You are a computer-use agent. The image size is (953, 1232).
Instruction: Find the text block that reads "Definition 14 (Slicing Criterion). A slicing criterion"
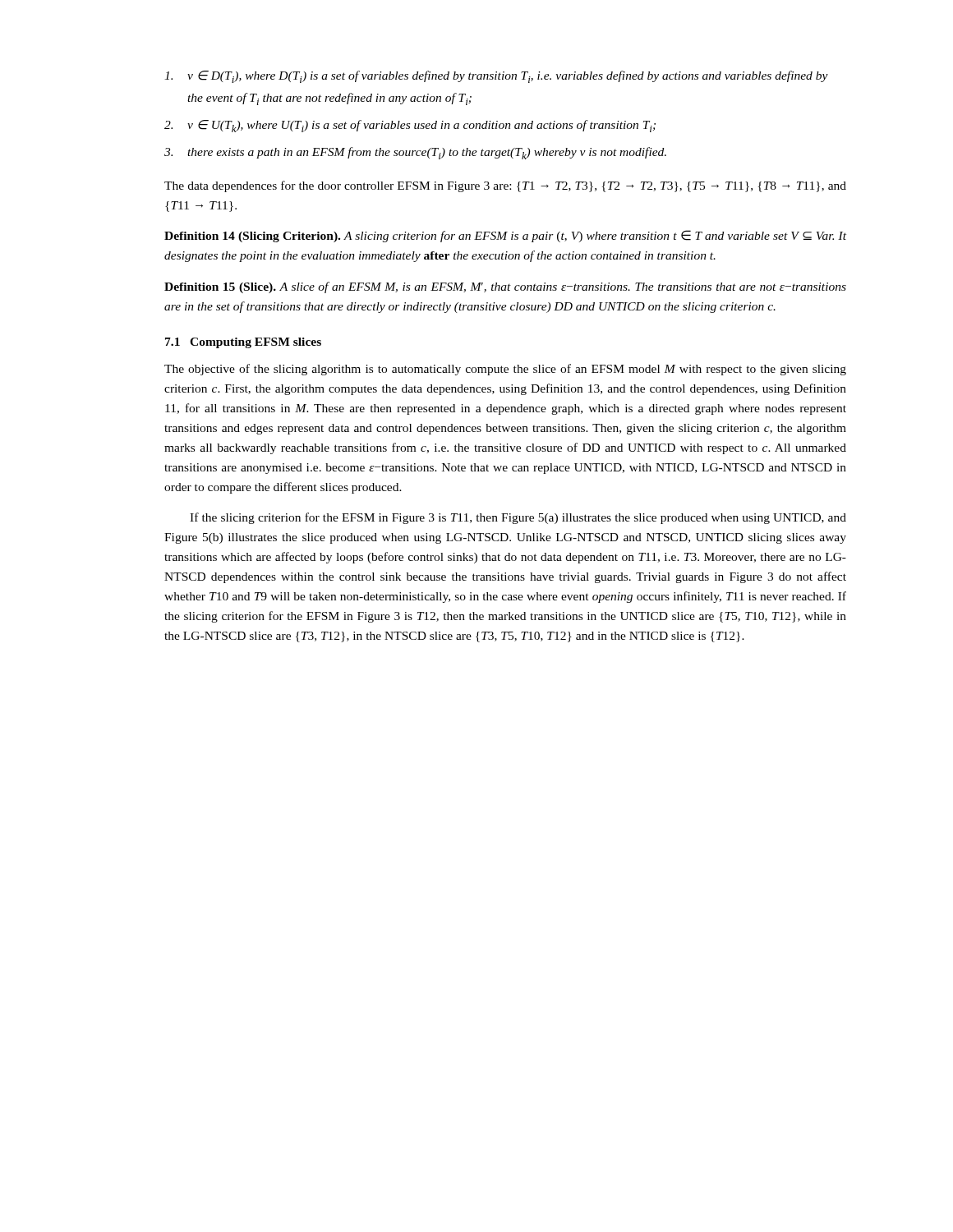505,246
